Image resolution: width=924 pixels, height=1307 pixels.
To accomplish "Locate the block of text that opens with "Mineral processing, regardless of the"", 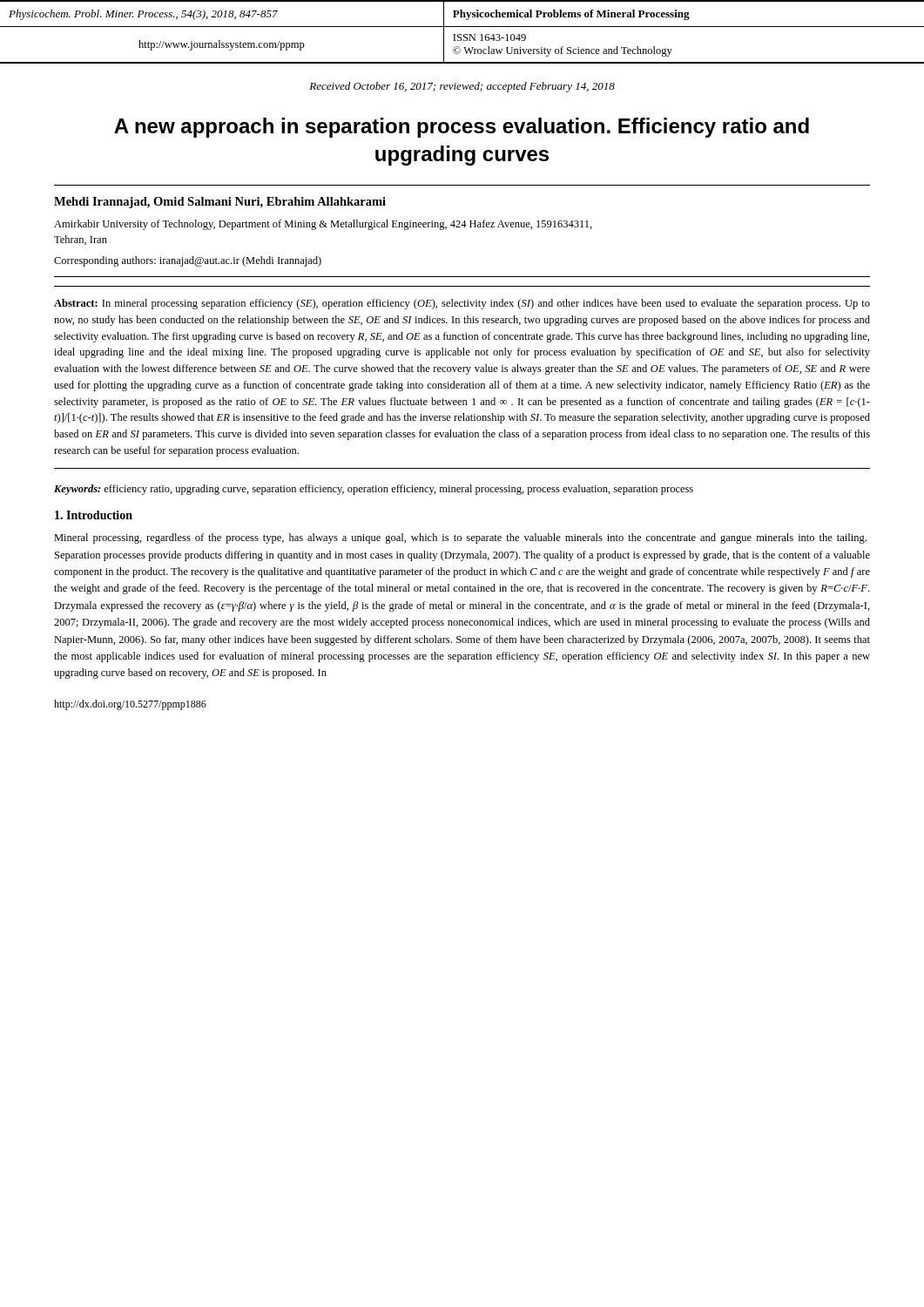I will tap(462, 605).
